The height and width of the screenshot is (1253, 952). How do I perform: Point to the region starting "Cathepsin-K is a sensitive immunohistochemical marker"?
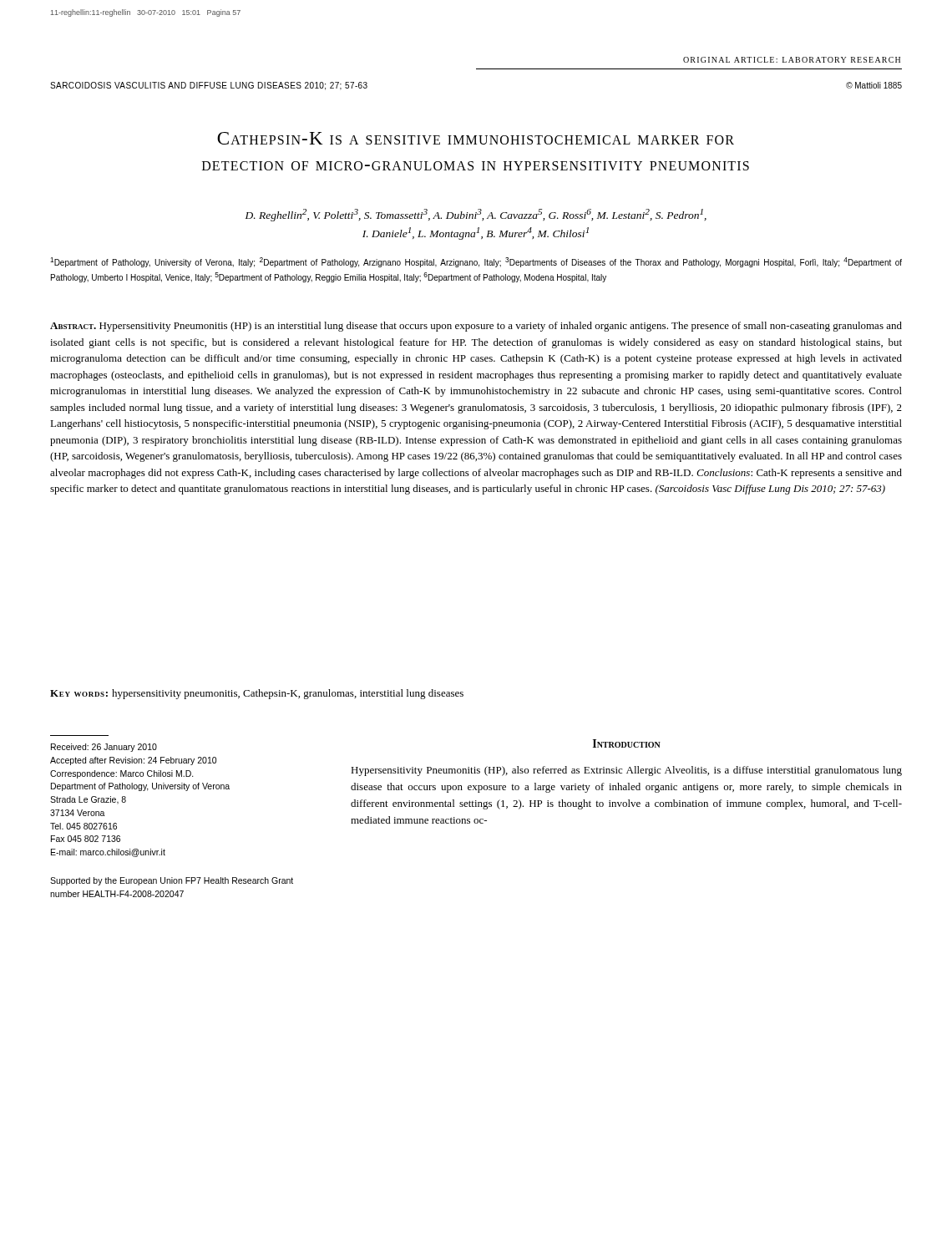coord(476,151)
